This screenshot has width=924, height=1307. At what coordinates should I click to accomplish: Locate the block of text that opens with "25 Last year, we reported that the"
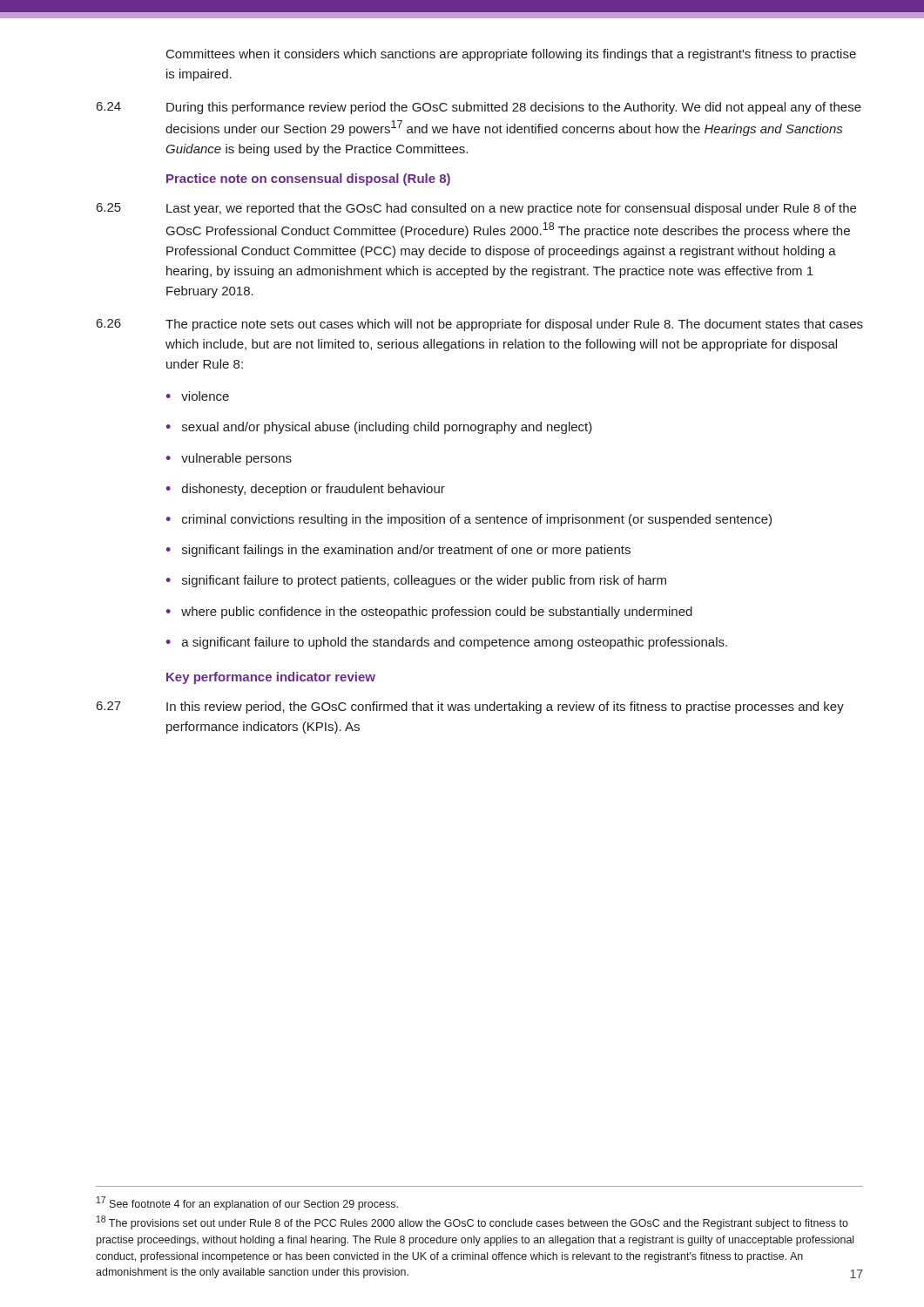pyautogui.click(x=479, y=250)
